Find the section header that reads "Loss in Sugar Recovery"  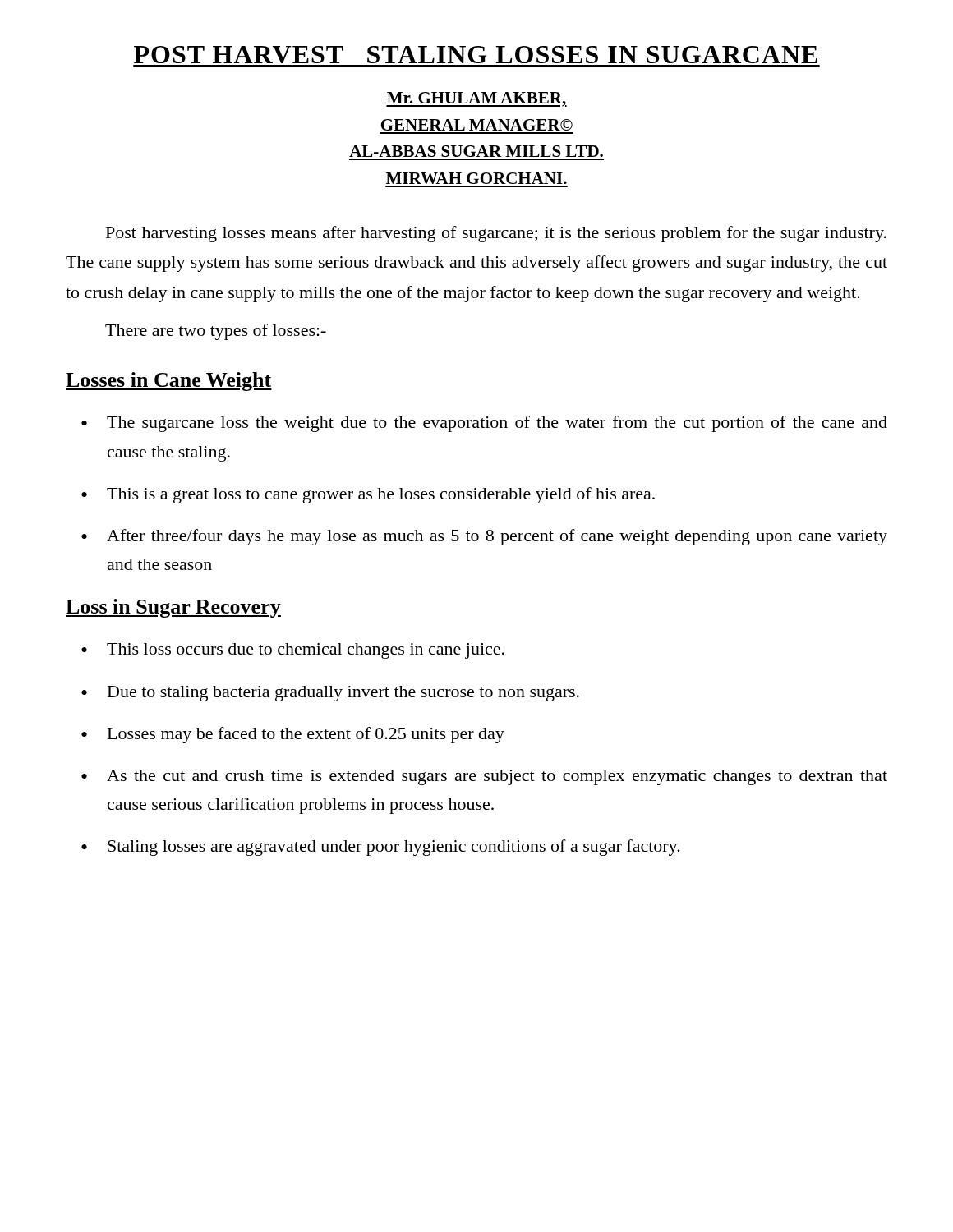[173, 607]
